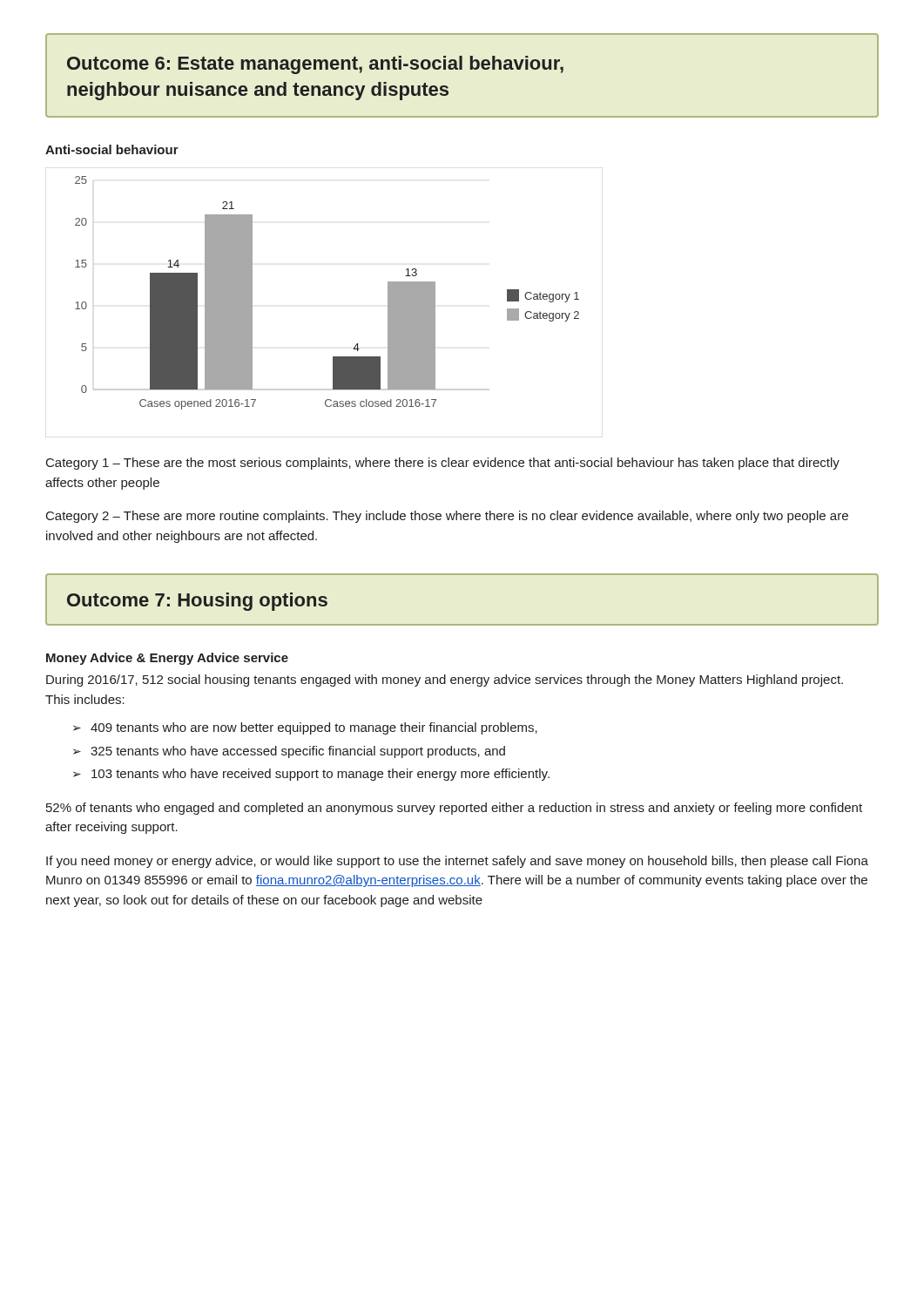Where is the passage that starts "Category 2 – These are more routine complaints."?
924x1307 pixels.
pos(462,526)
